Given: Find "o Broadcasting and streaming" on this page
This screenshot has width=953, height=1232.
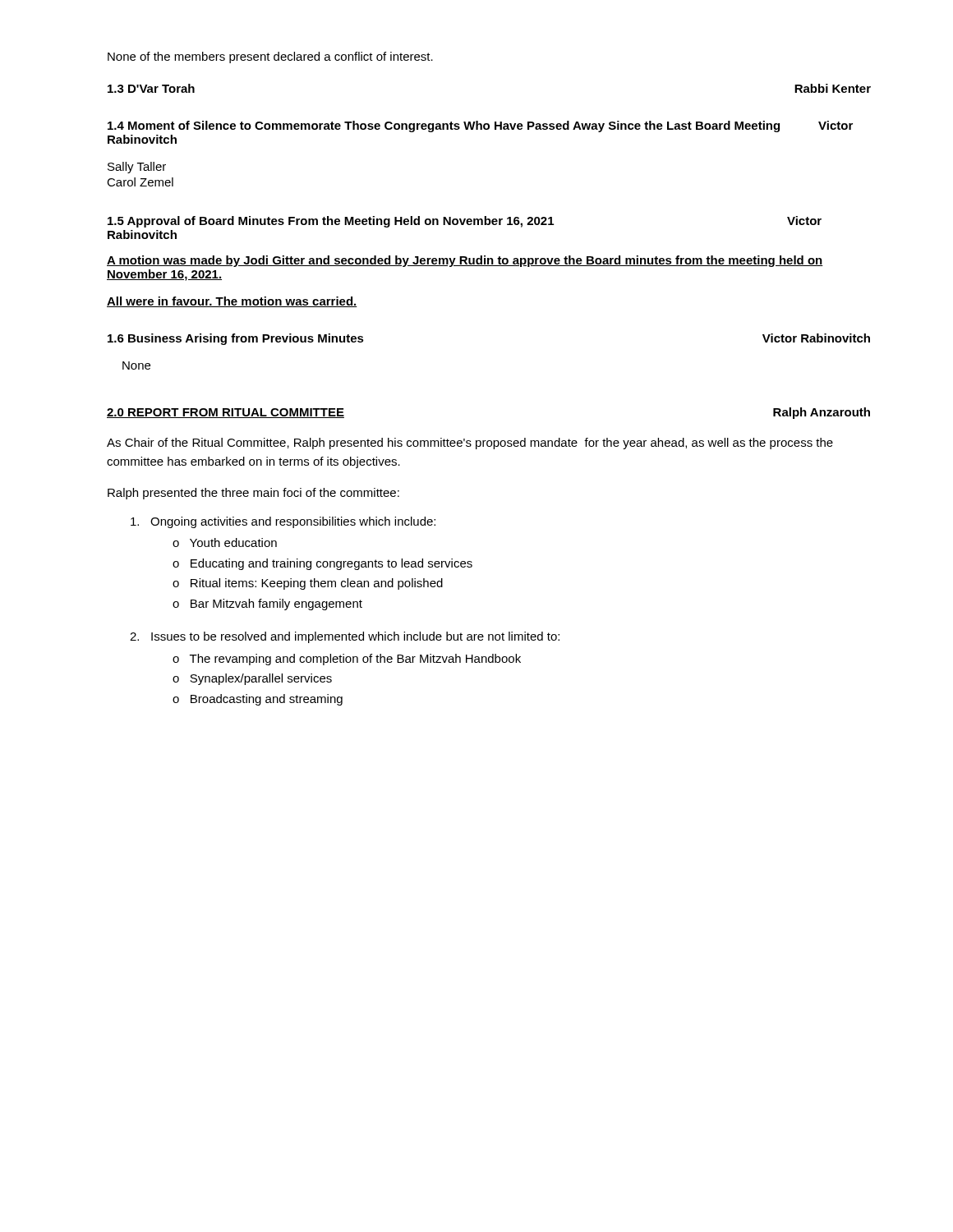Looking at the screenshot, I should click(258, 698).
